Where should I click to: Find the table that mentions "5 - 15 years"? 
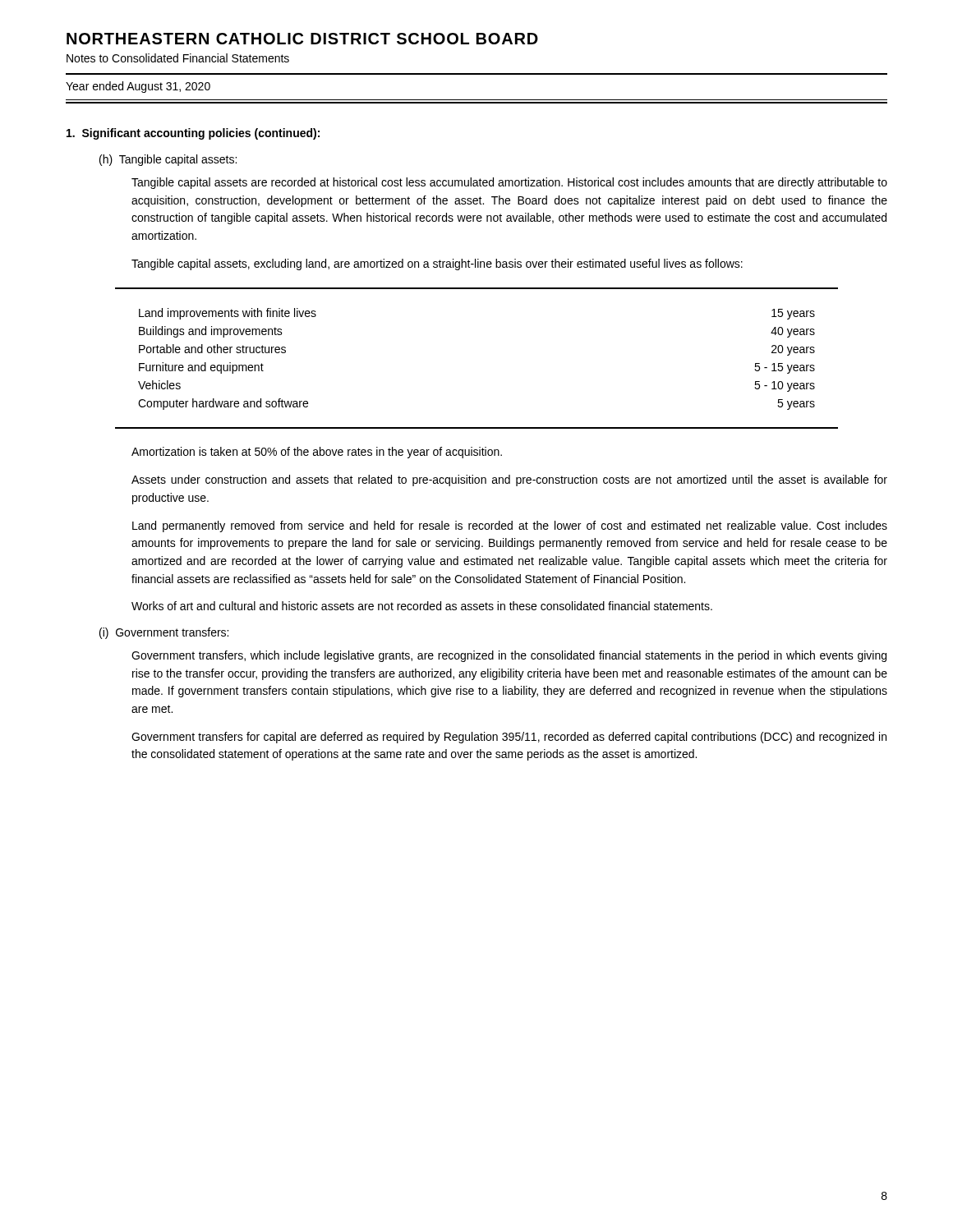point(476,358)
